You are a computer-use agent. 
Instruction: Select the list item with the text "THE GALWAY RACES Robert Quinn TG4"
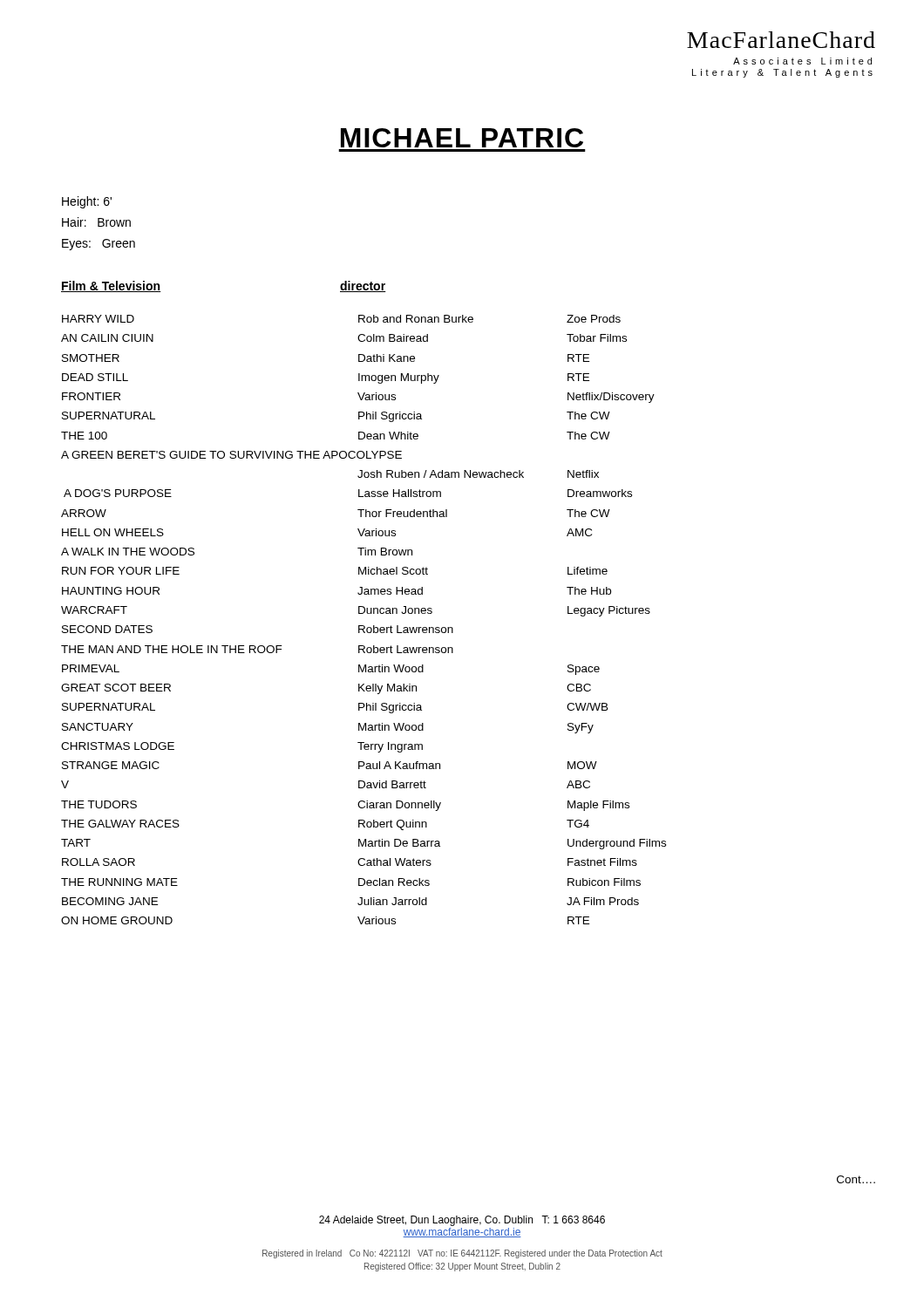(x=120, y=824)
